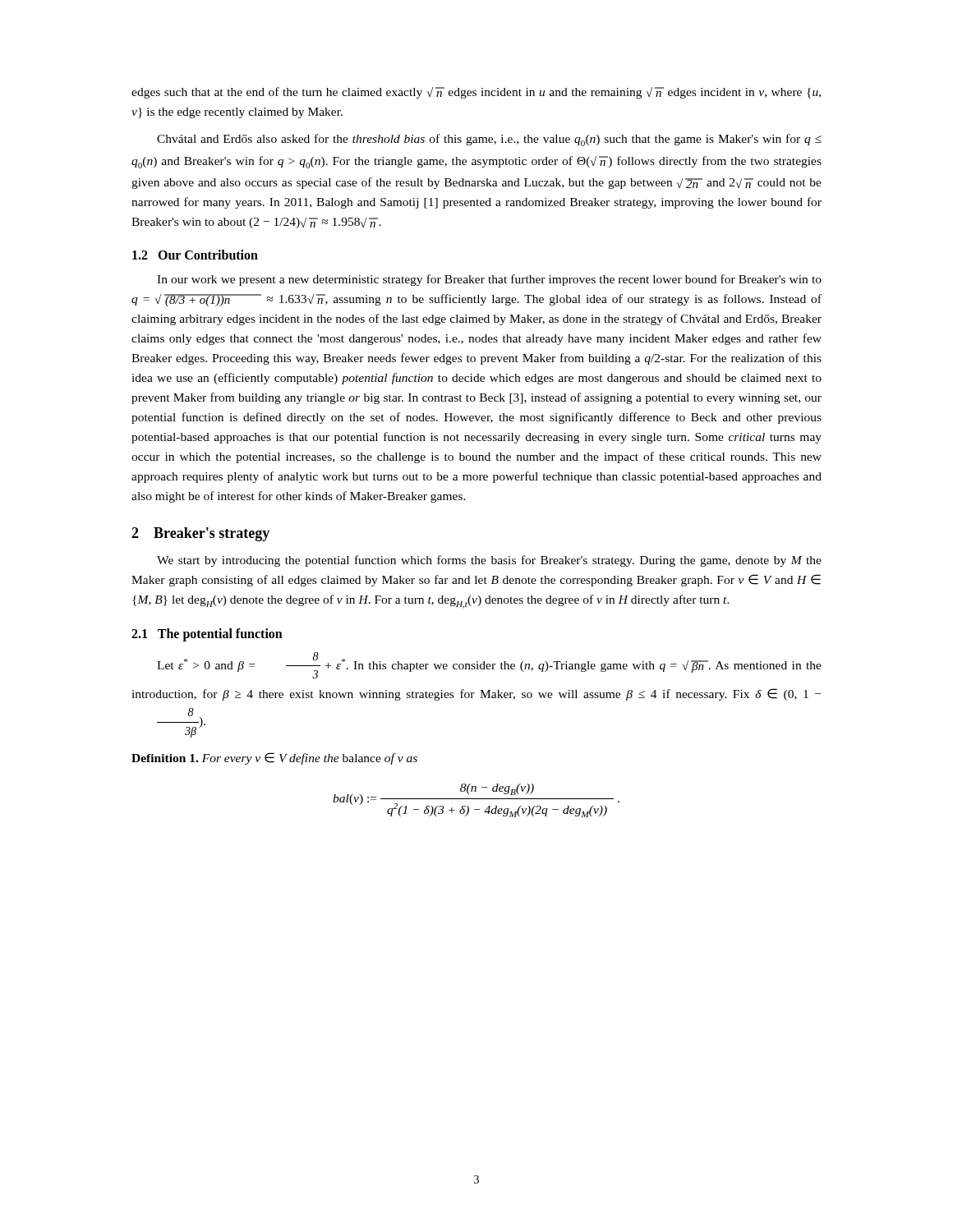Select the region starting "We start by introducing the potential function"
The image size is (953, 1232).
(476, 581)
